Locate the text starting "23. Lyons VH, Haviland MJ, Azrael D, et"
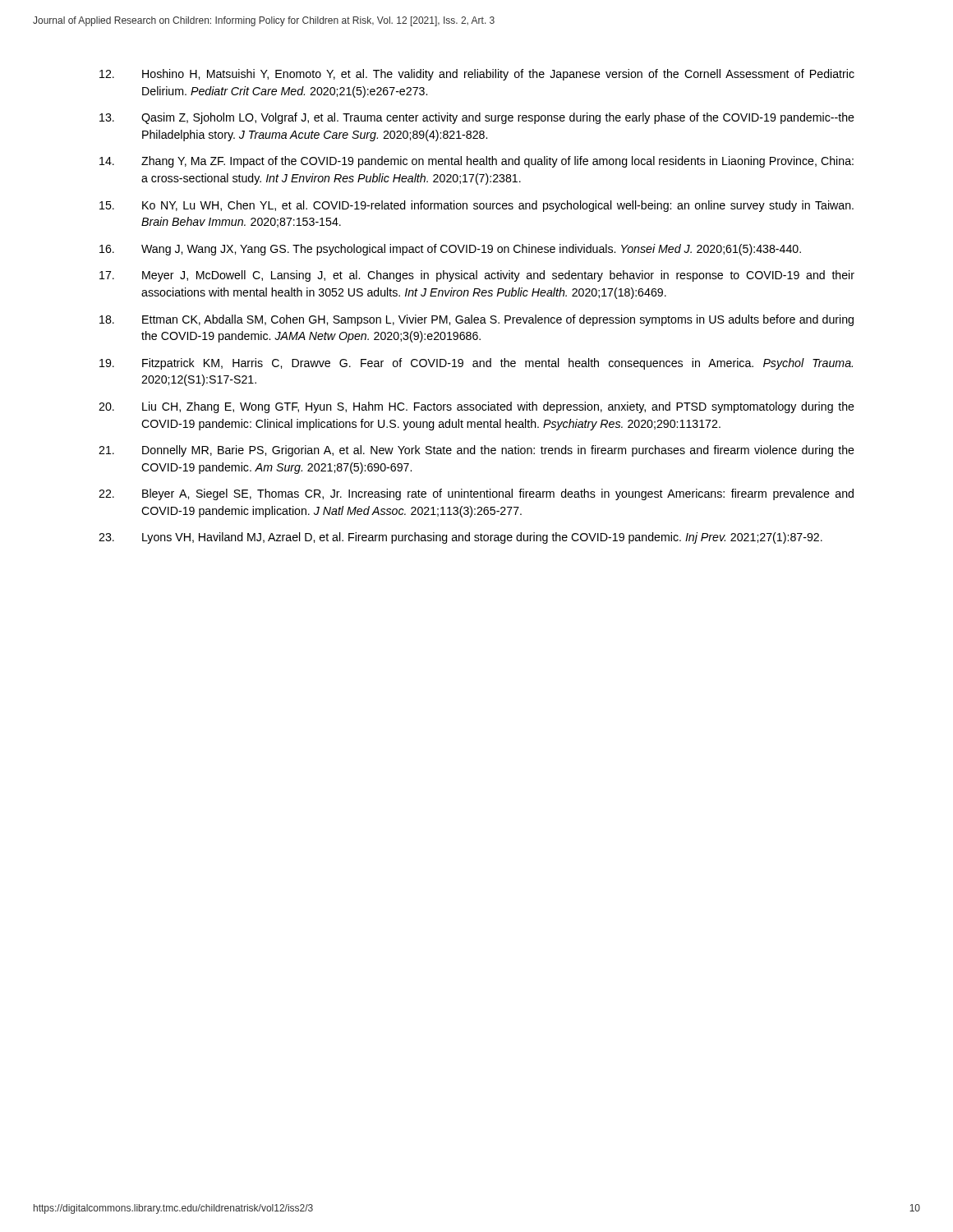This screenshot has width=953, height=1232. [x=476, y=538]
